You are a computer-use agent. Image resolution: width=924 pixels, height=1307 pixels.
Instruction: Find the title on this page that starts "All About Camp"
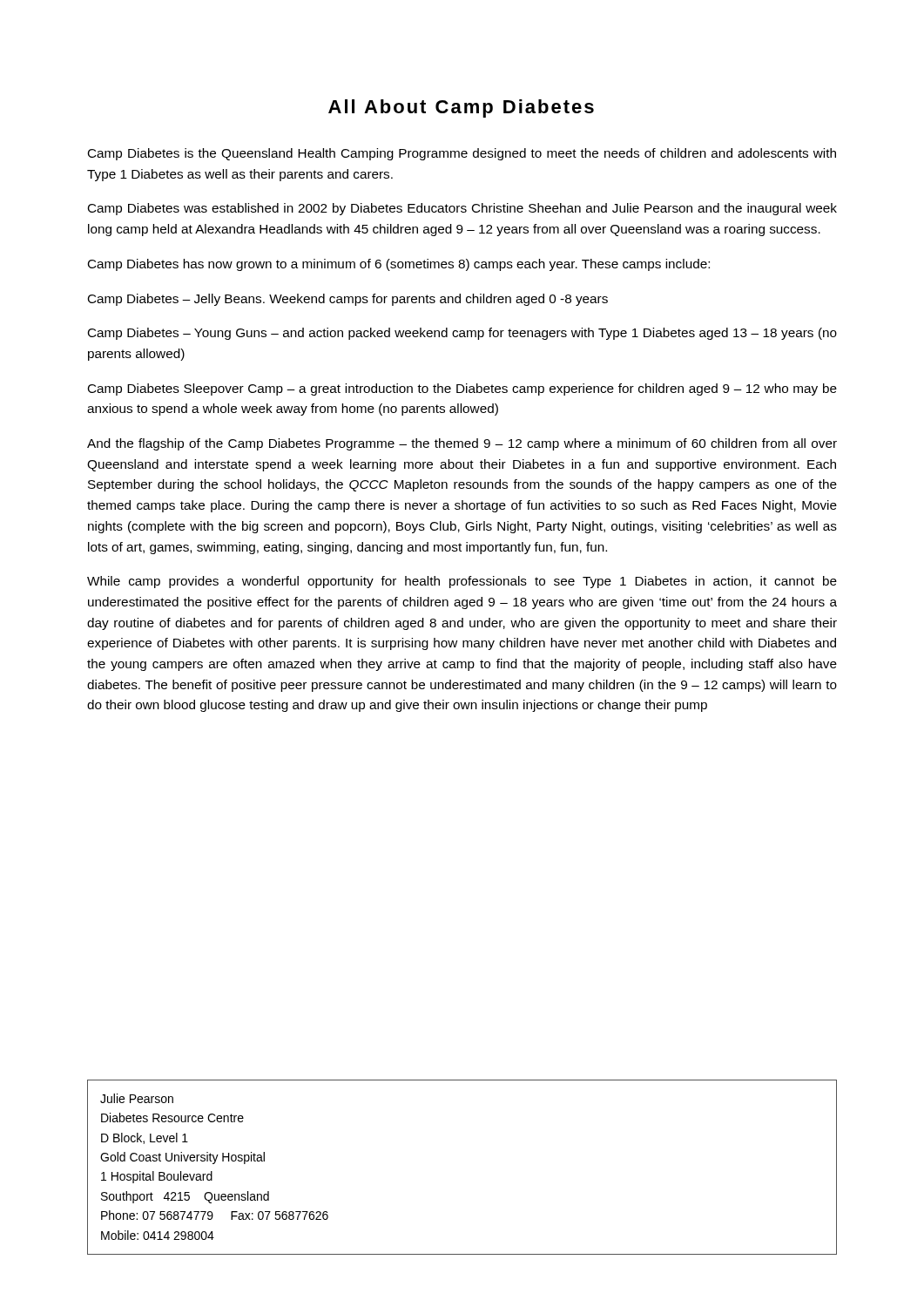point(462,107)
